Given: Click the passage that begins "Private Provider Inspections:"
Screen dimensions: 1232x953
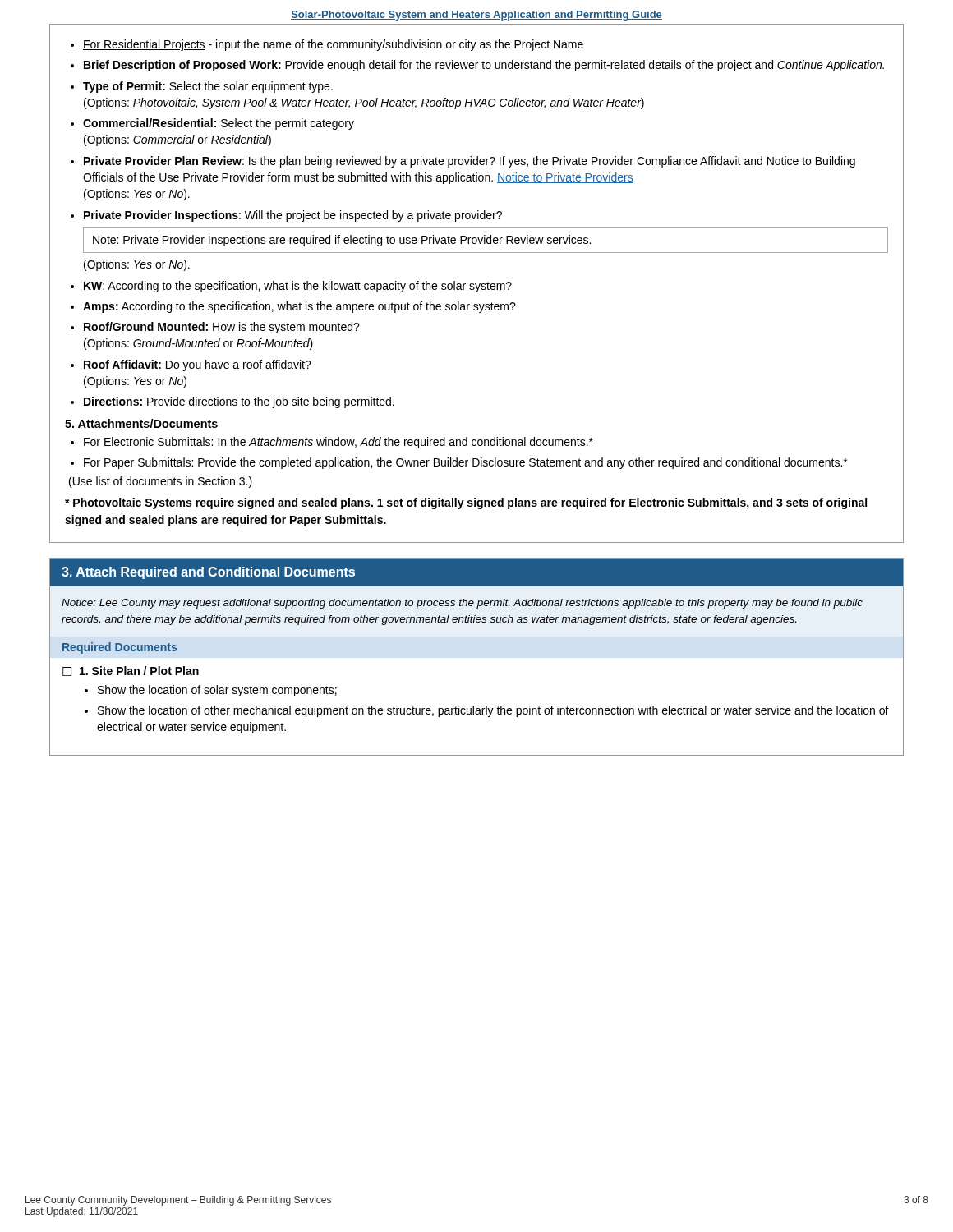Looking at the screenshot, I should coord(486,240).
